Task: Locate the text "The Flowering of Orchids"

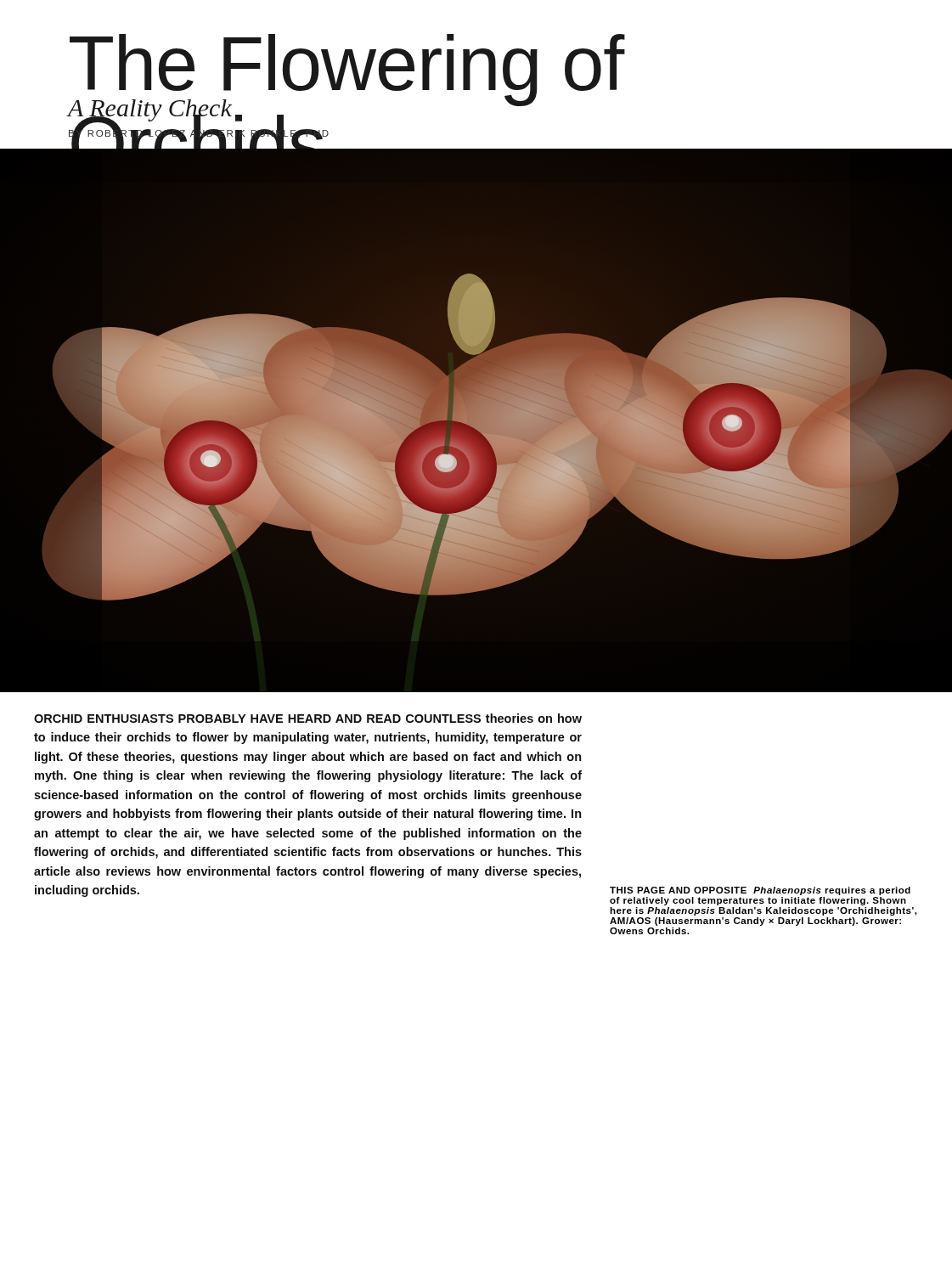Action: [x=480, y=96]
